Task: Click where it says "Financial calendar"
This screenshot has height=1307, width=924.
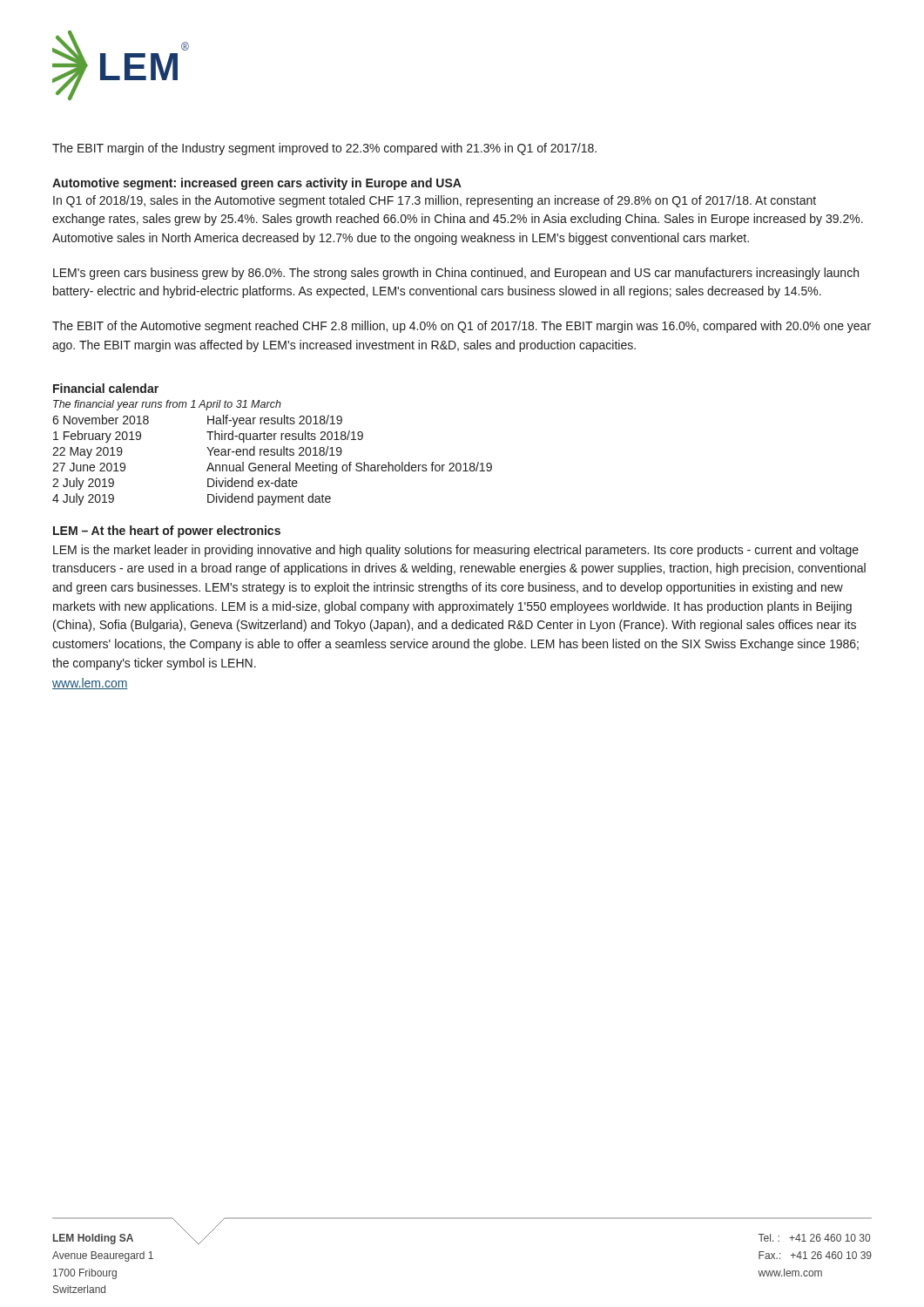Action: [x=105, y=388]
